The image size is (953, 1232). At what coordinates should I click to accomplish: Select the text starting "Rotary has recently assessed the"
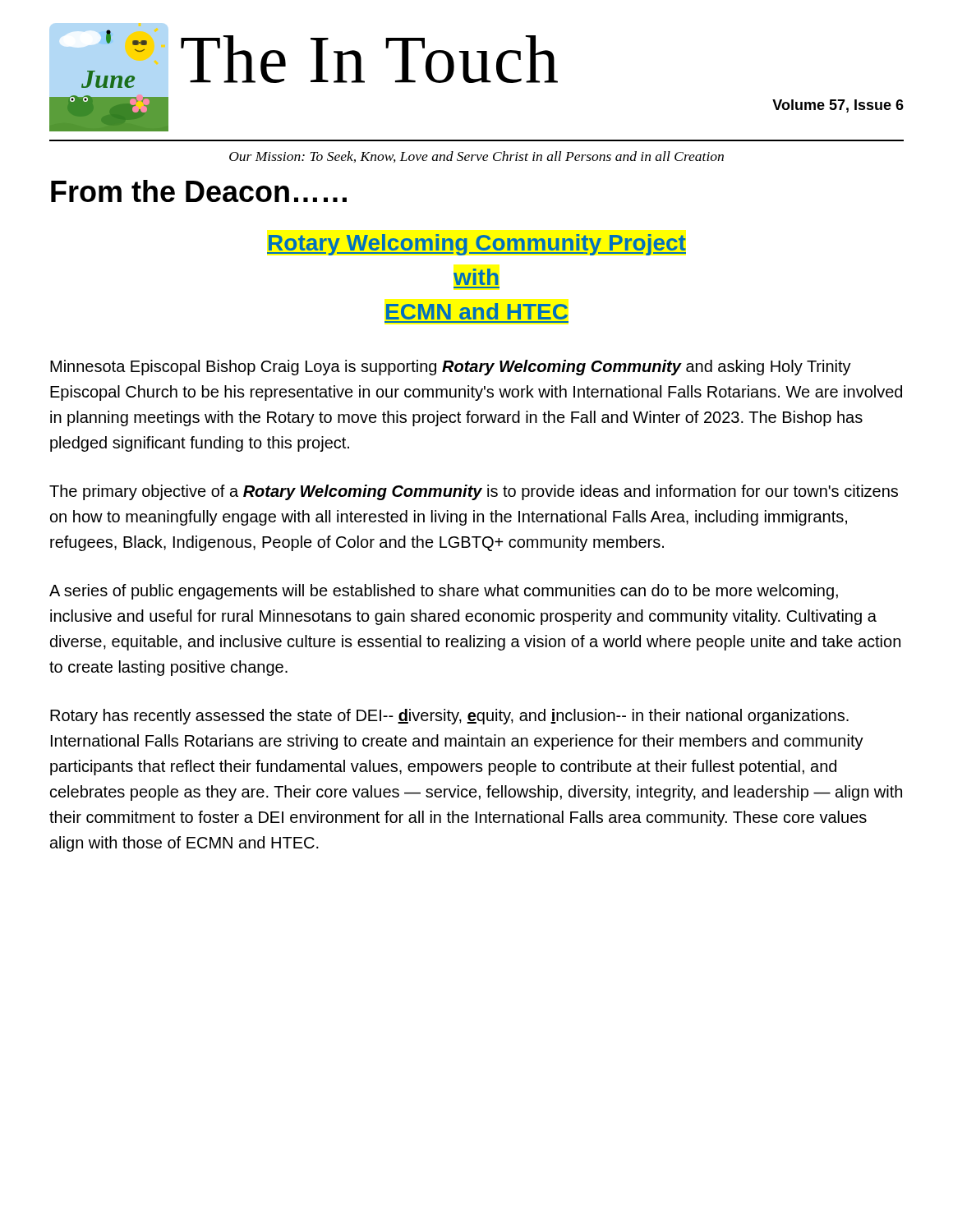(x=476, y=779)
